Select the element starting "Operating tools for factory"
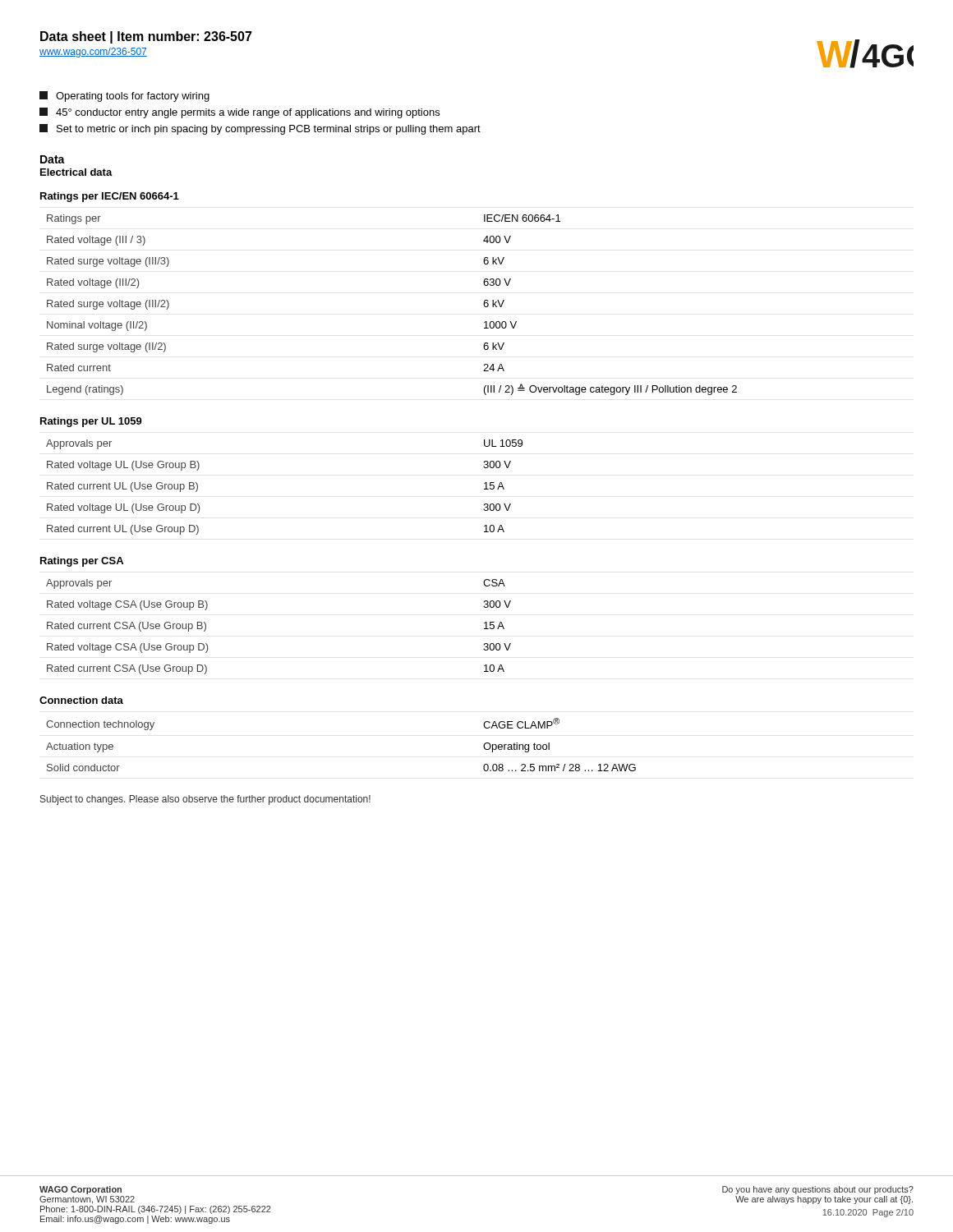 tap(133, 96)
